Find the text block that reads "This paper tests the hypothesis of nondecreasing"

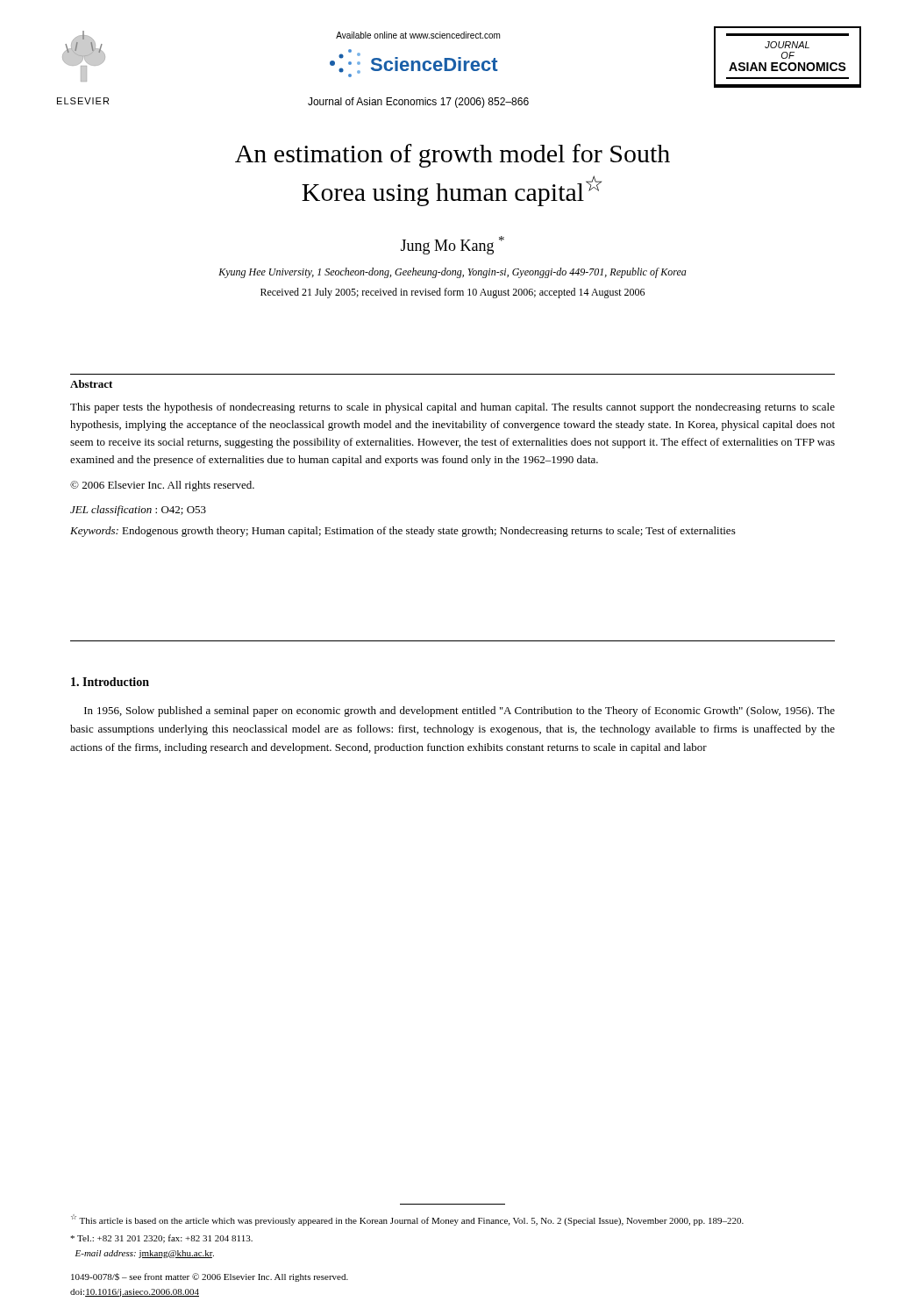pyautogui.click(x=452, y=433)
